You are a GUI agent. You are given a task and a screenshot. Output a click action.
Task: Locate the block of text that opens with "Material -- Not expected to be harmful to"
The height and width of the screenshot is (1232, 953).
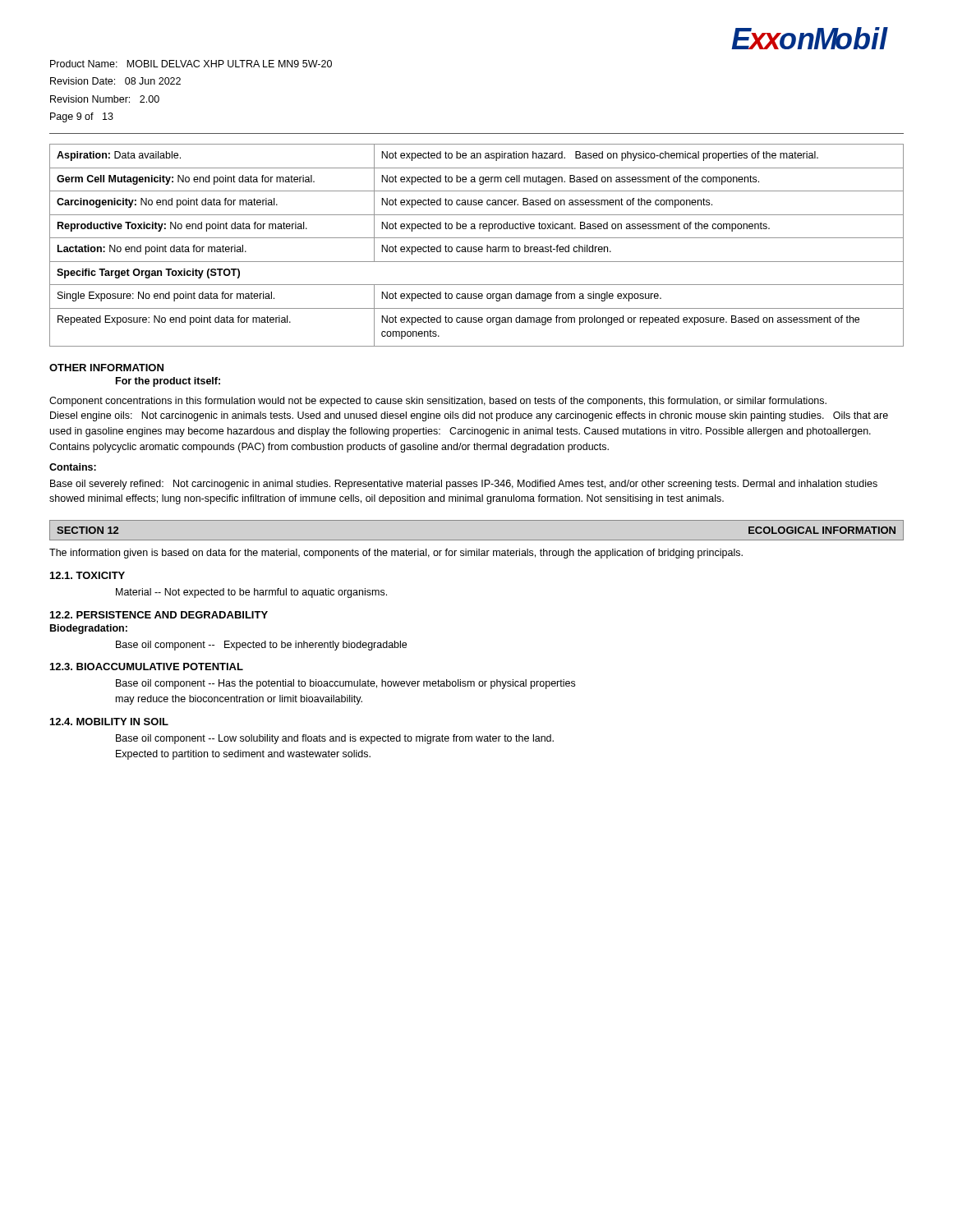pyautogui.click(x=251, y=592)
